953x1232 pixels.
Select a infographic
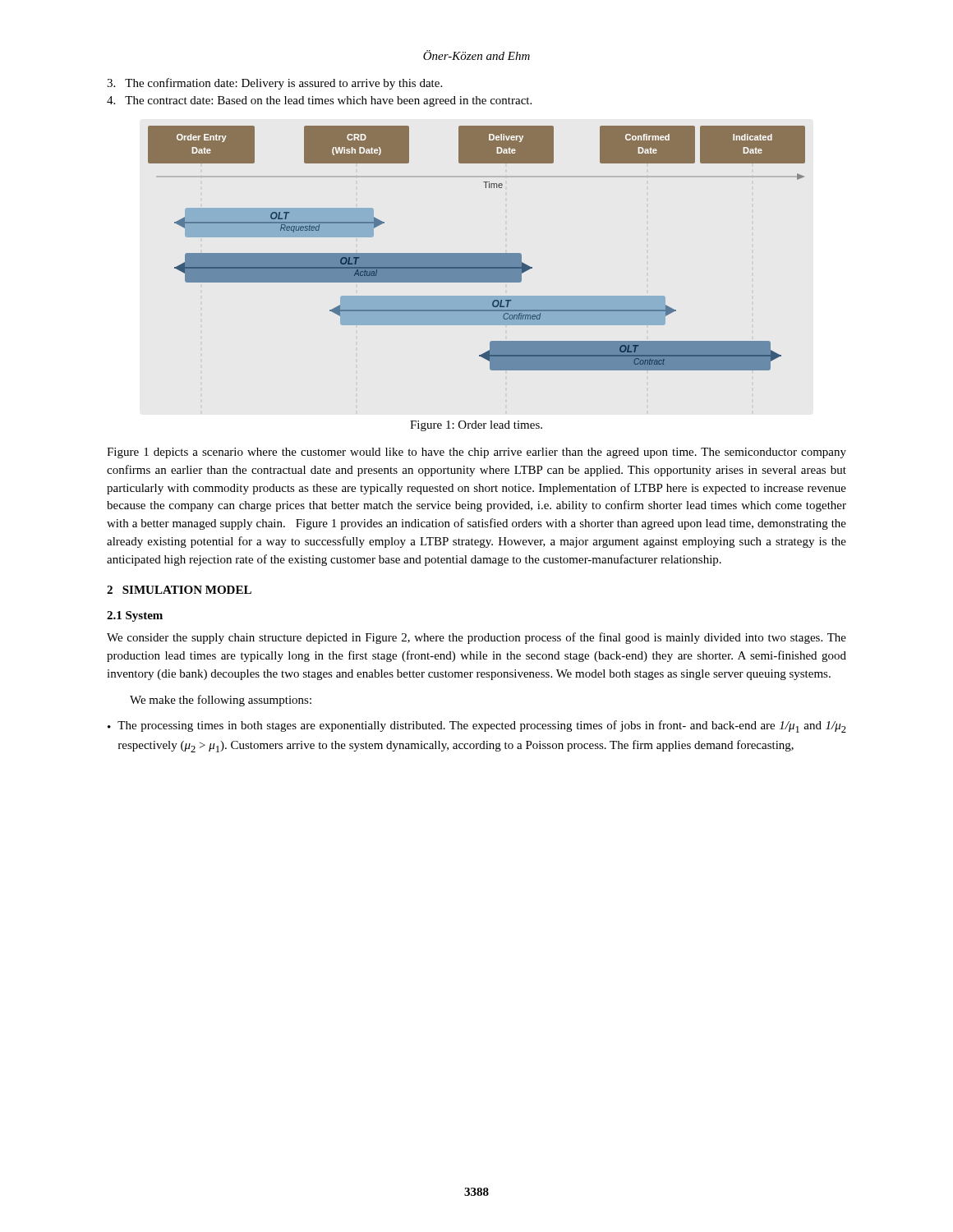(x=476, y=267)
